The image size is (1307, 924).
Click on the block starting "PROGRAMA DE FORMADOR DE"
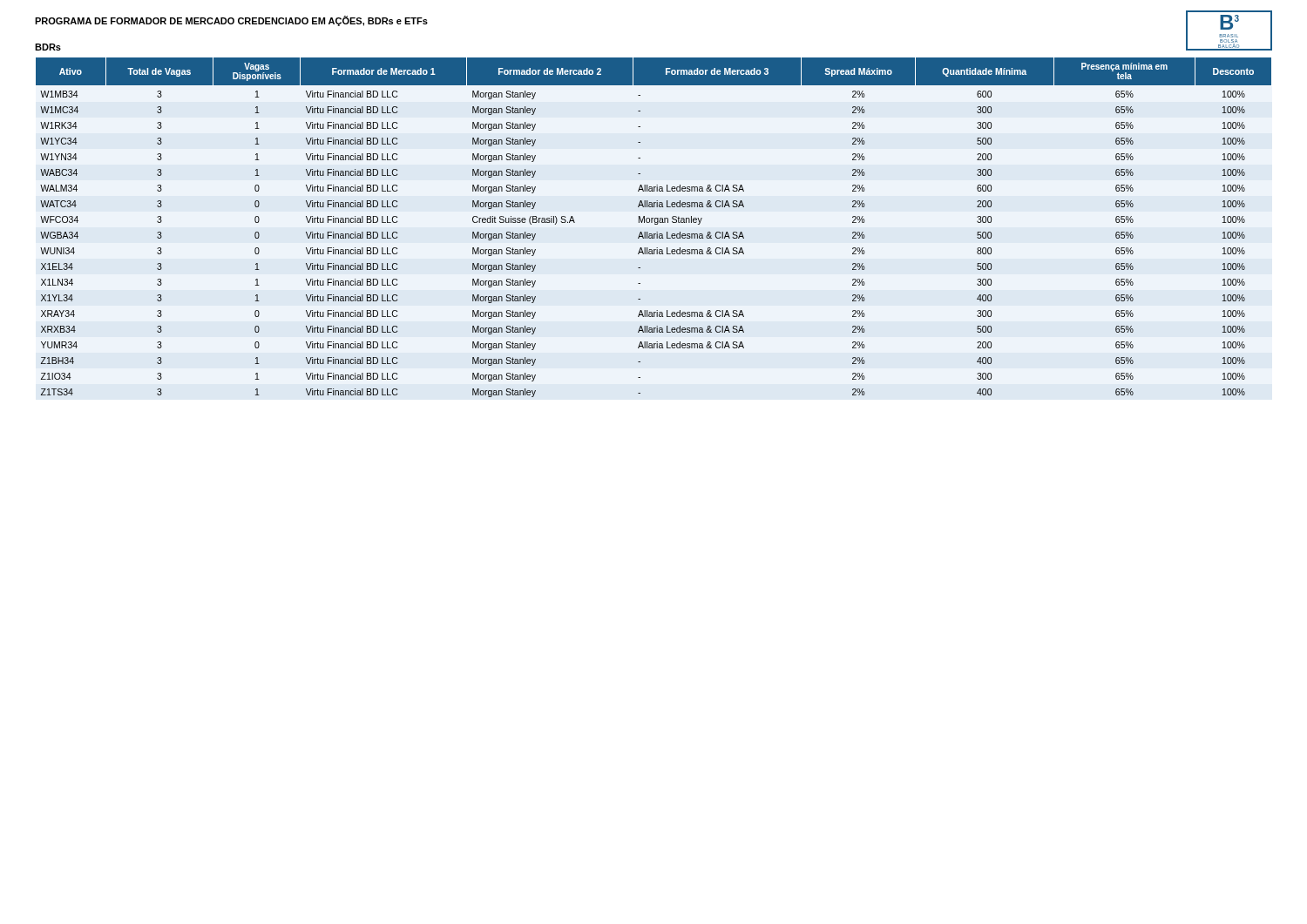[231, 21]
